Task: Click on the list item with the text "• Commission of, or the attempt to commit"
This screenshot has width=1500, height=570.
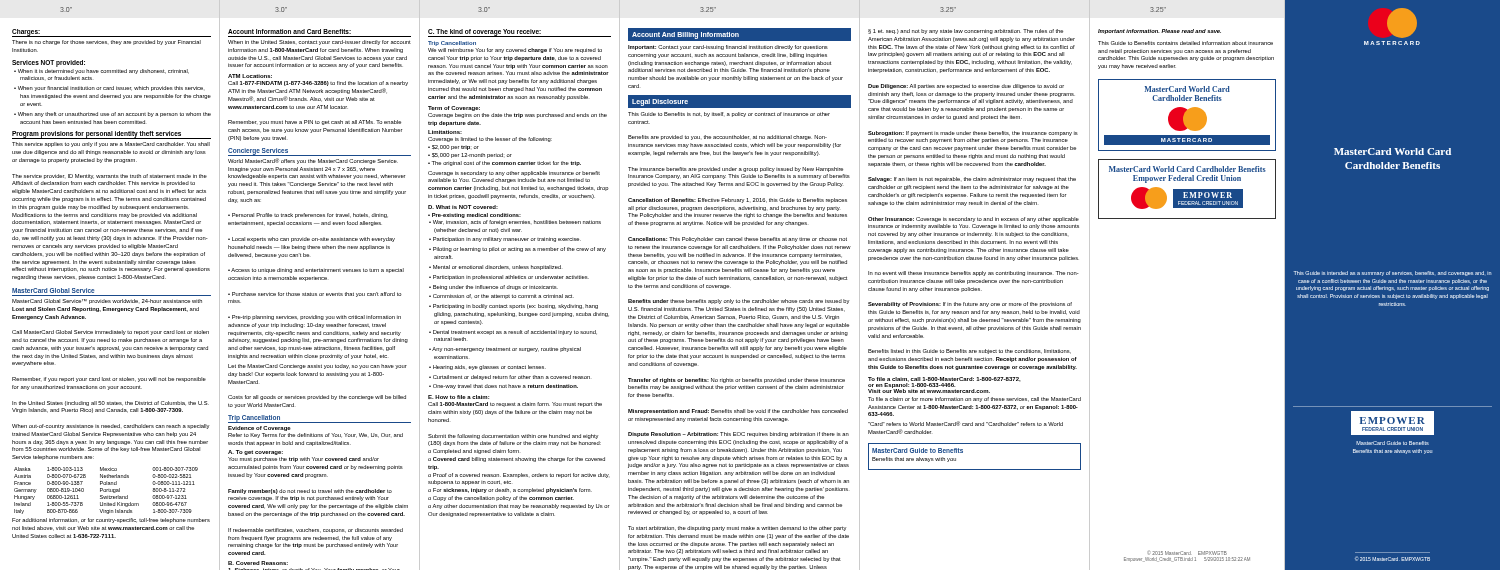Action: pyautogui.click(x=502, y=296)
